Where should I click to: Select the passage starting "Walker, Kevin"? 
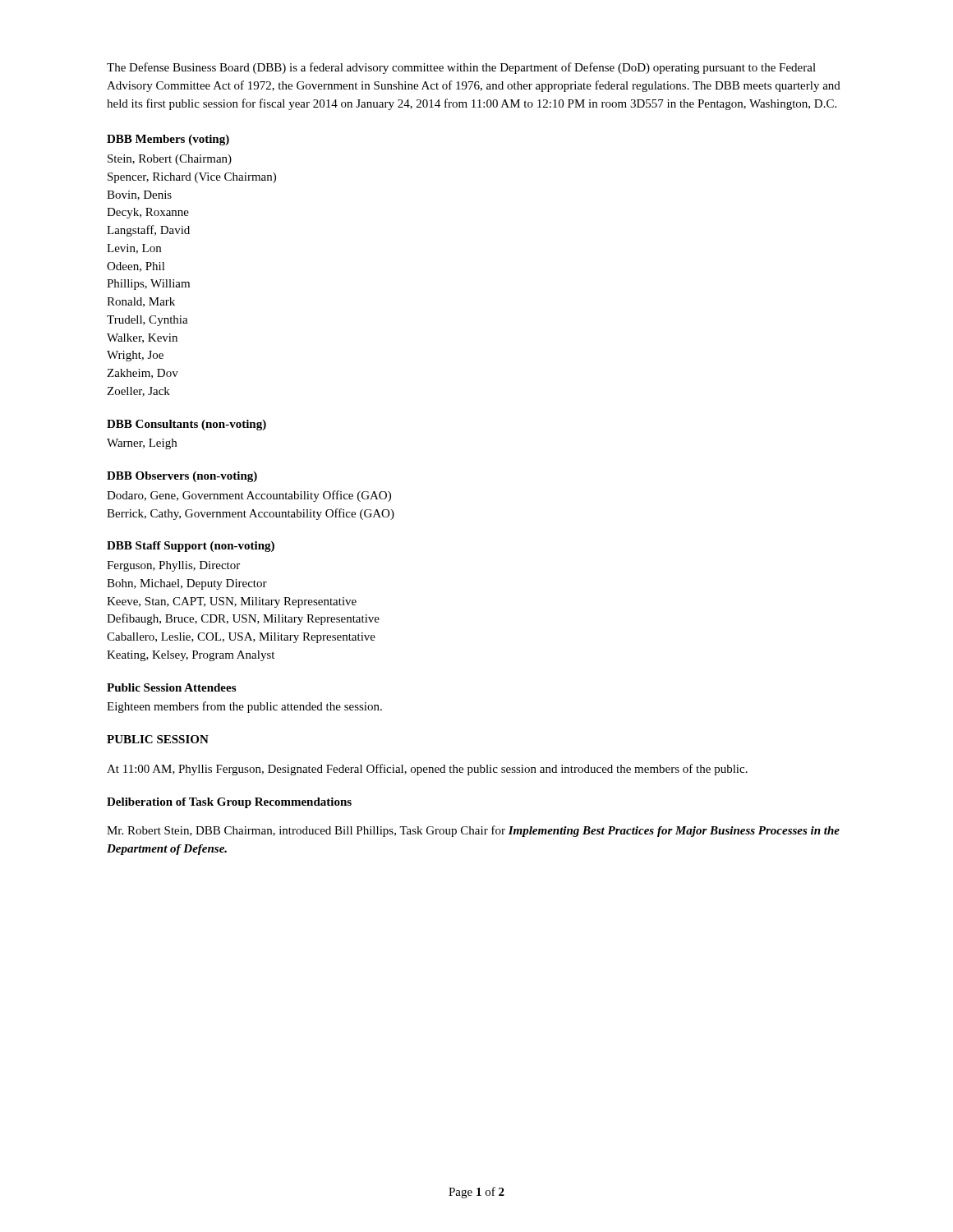coord(142,337)
